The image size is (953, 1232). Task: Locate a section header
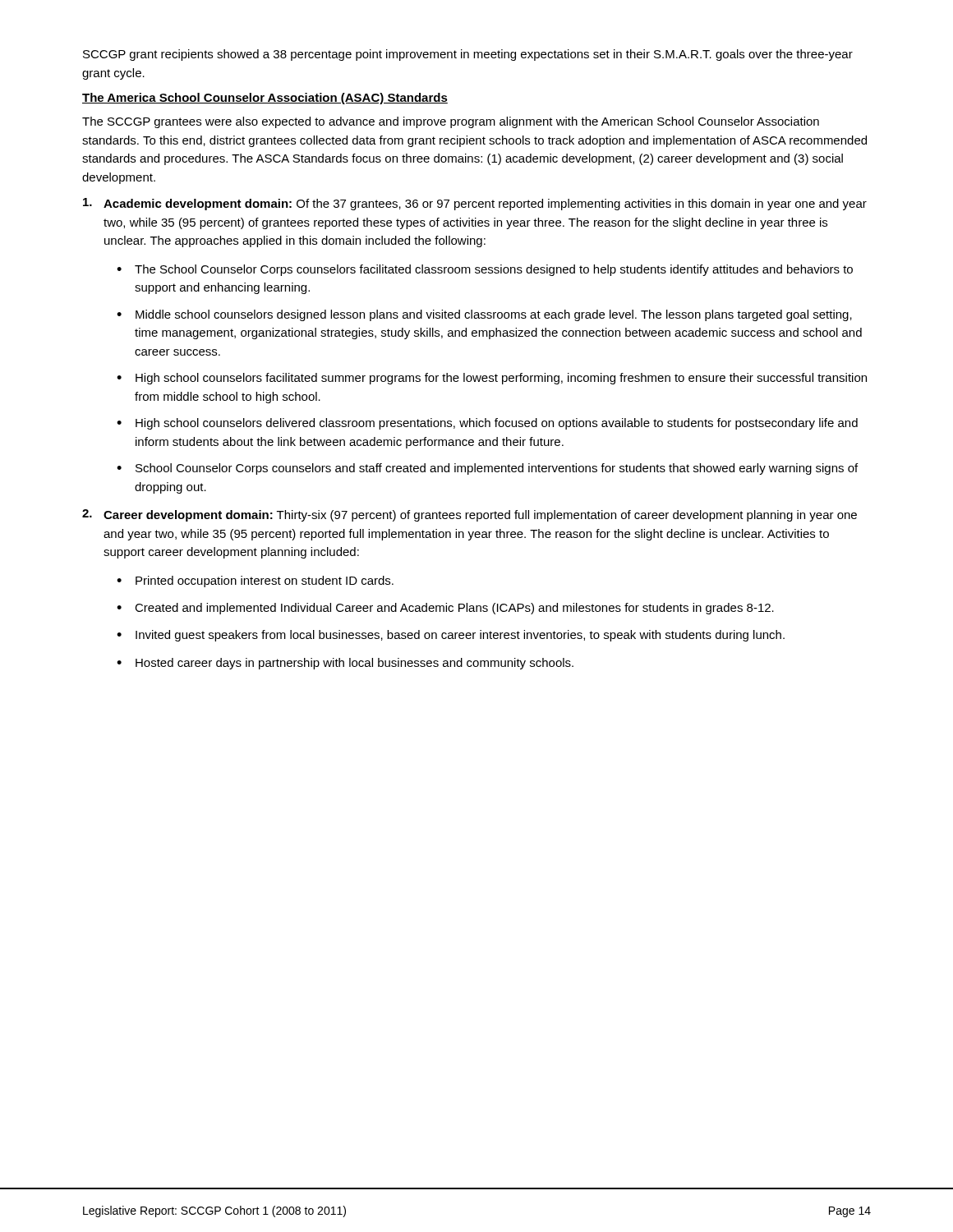pyautogui.click(x=265, y=97)
